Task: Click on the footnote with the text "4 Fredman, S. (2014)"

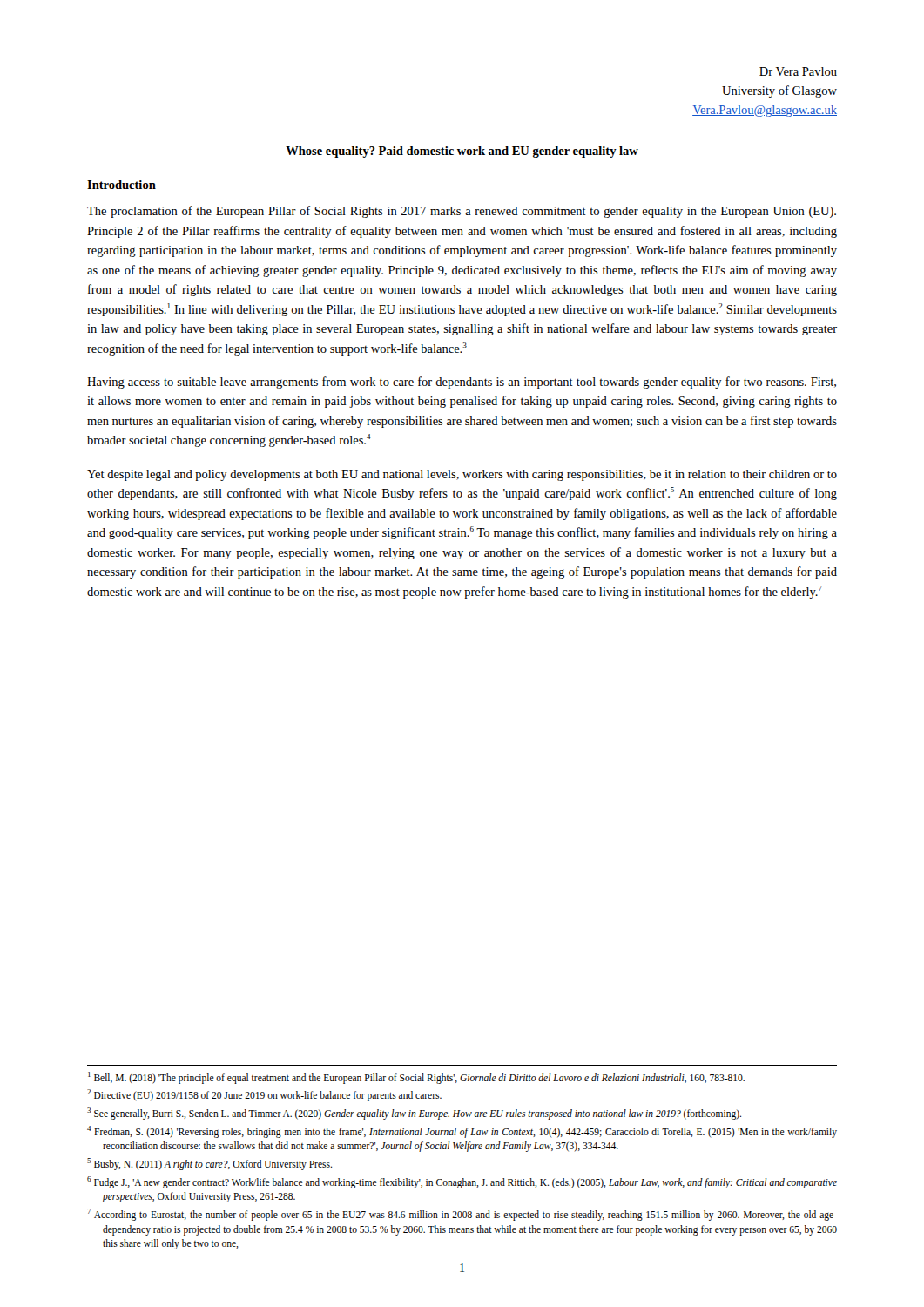Action: pos(462,1138)
